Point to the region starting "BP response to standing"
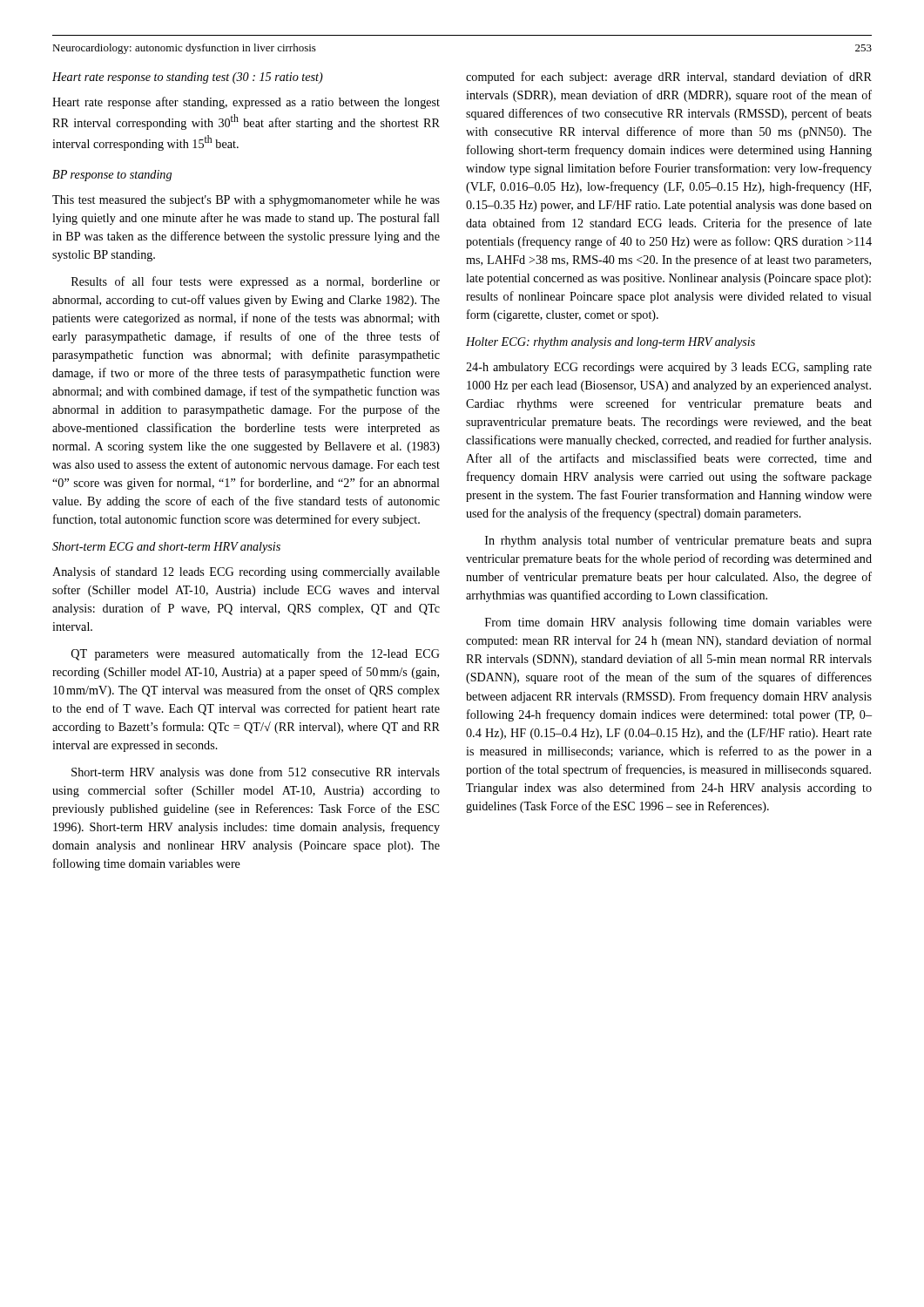 pos(112,174)
